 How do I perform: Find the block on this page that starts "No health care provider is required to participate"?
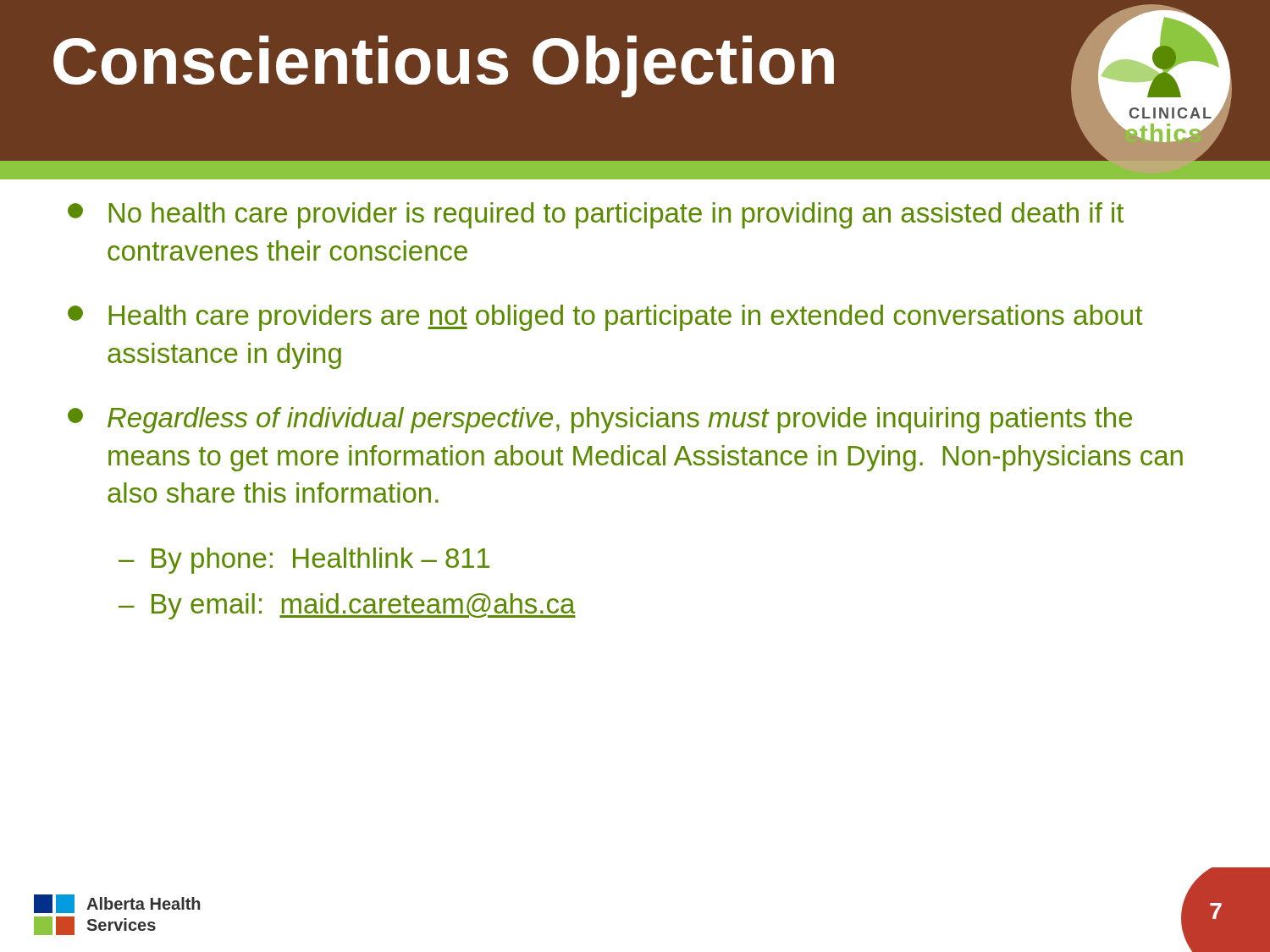pyautogui.click(x=643, y=232)
